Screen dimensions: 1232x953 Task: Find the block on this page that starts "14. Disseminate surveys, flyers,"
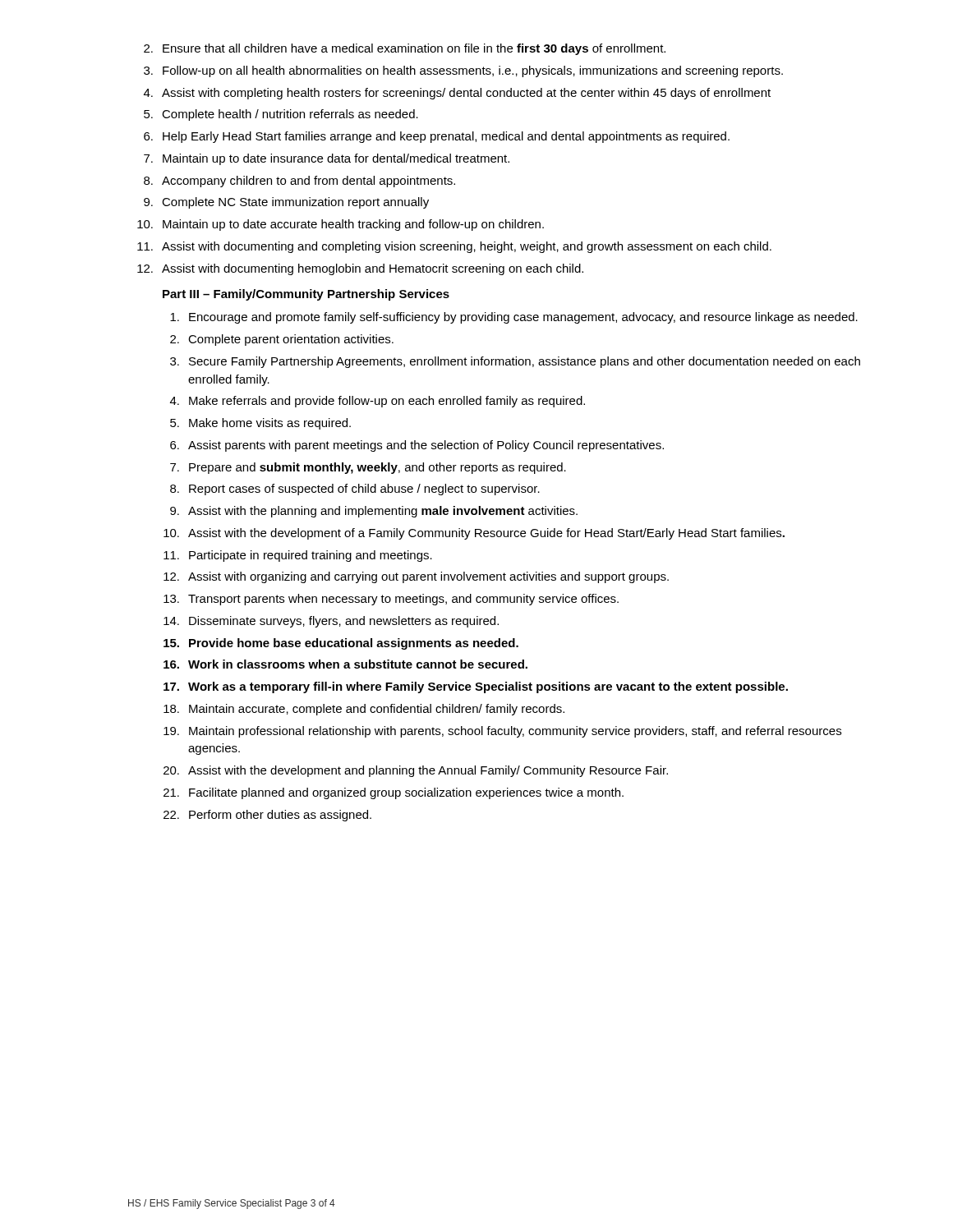327,621
